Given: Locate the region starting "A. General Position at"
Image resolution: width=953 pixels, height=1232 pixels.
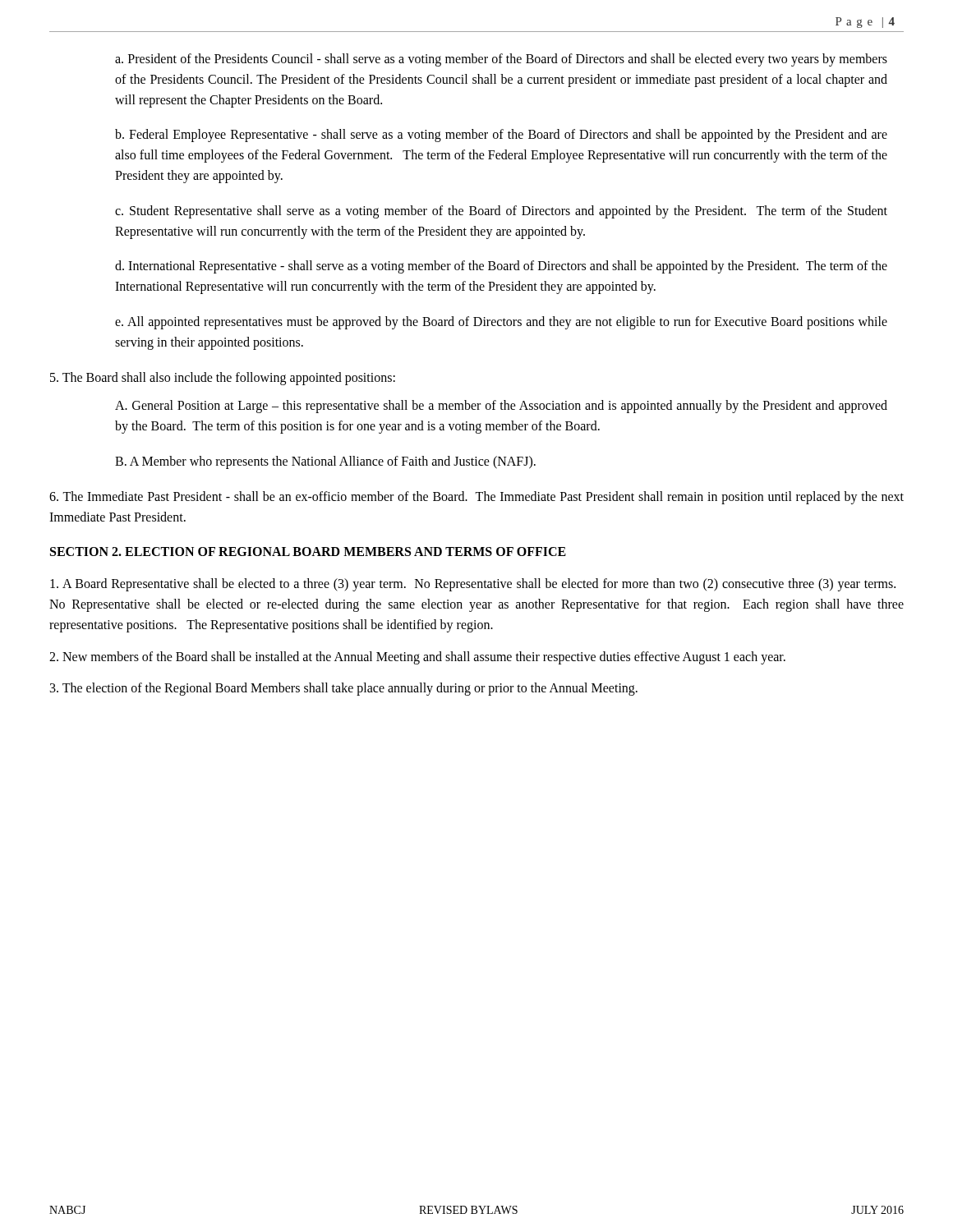Looking at the screenshot, I should (x=501, y=416).
